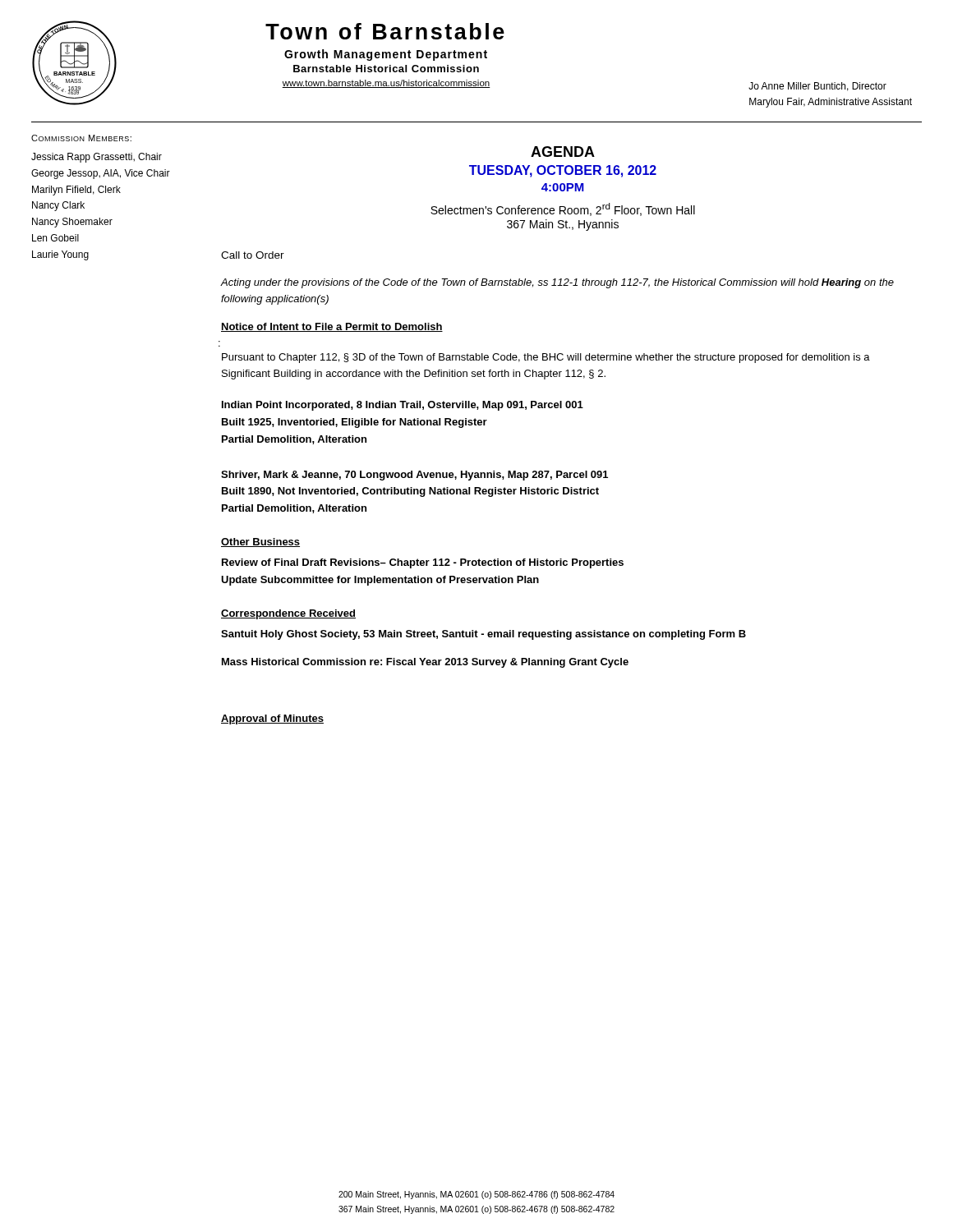
Task: Find the logo
Action: tap(74, 63)
